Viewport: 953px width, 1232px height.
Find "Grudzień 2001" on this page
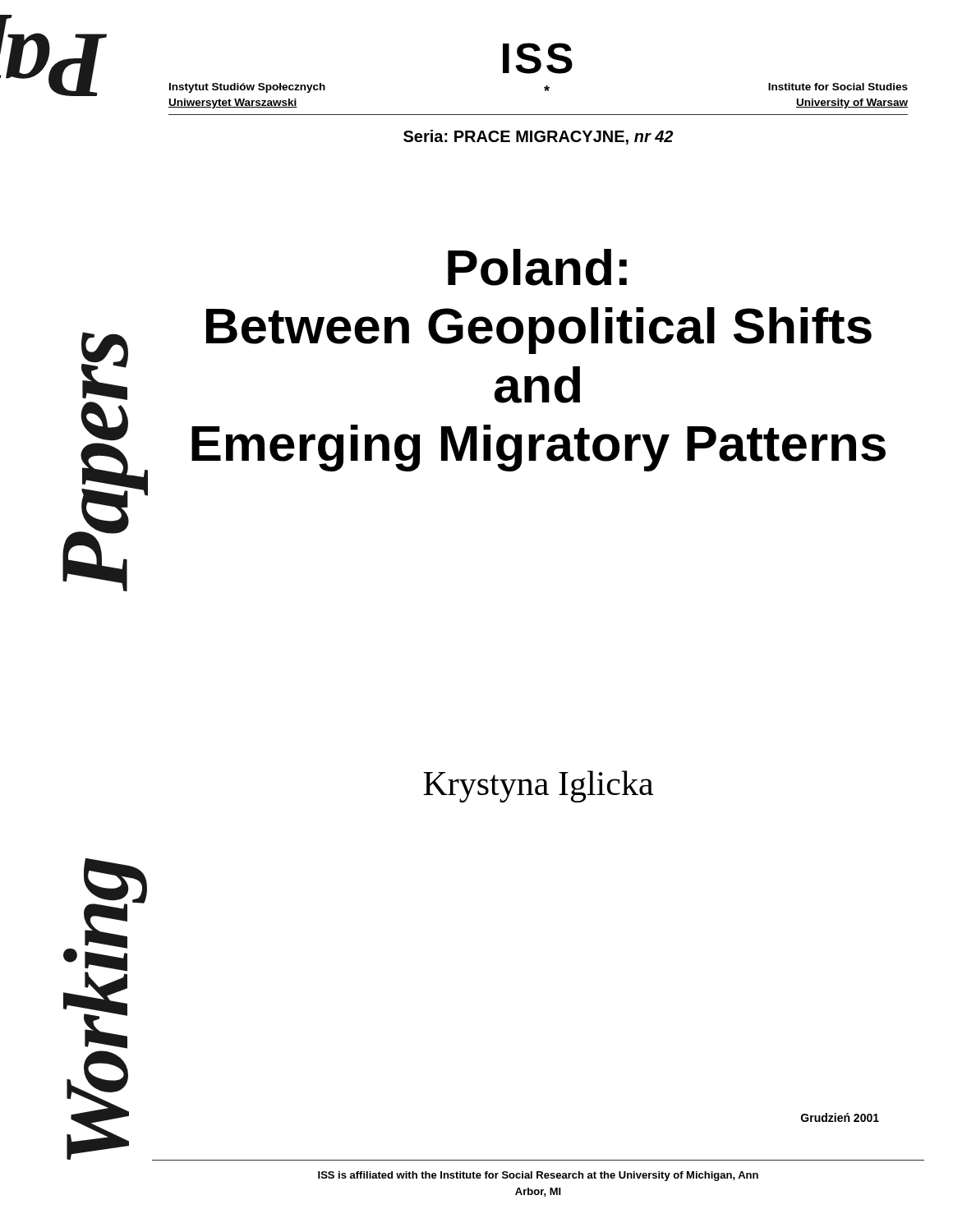[840, 1118]
